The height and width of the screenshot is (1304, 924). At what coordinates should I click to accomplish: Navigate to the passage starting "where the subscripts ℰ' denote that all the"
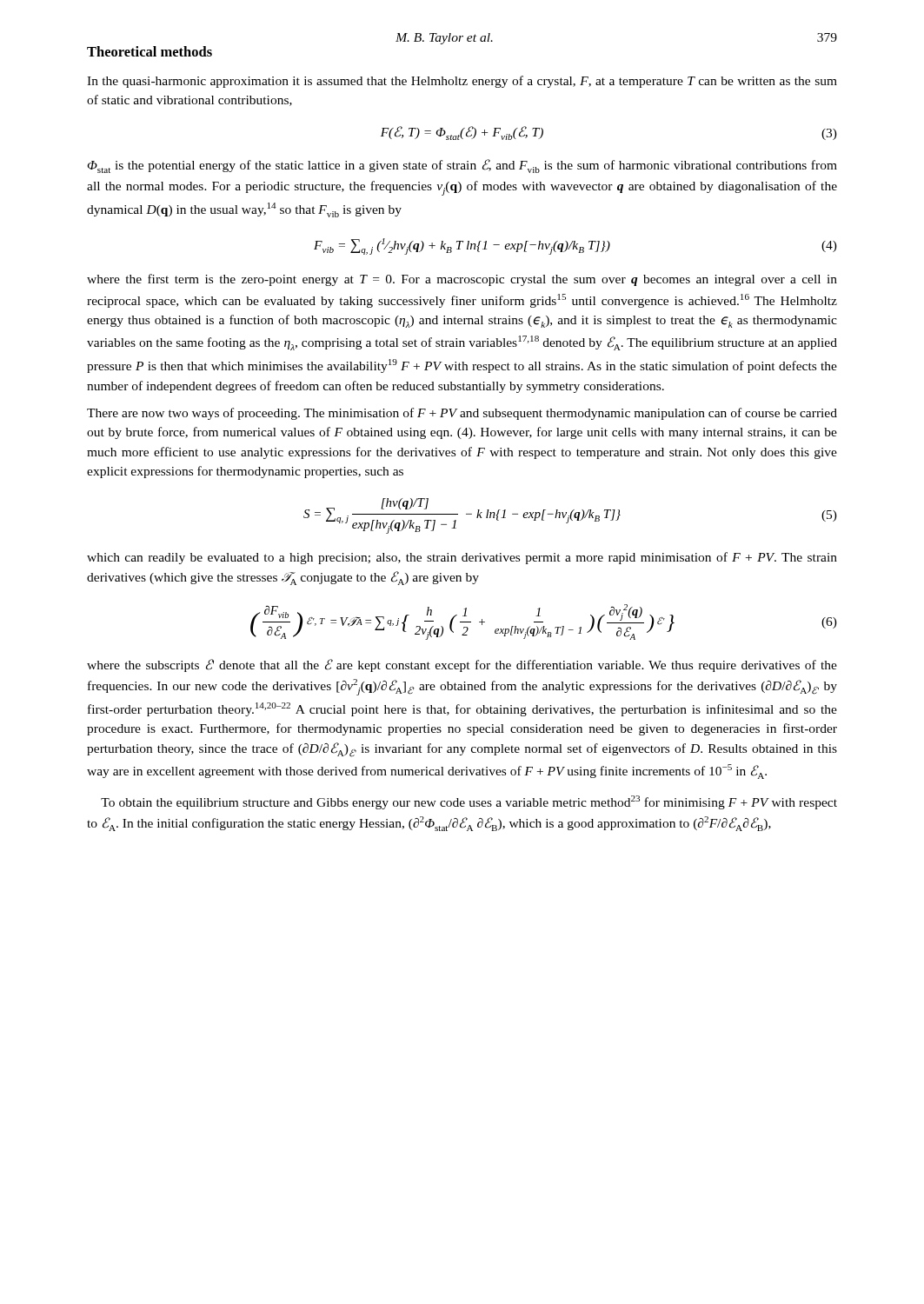click(462, 719)
